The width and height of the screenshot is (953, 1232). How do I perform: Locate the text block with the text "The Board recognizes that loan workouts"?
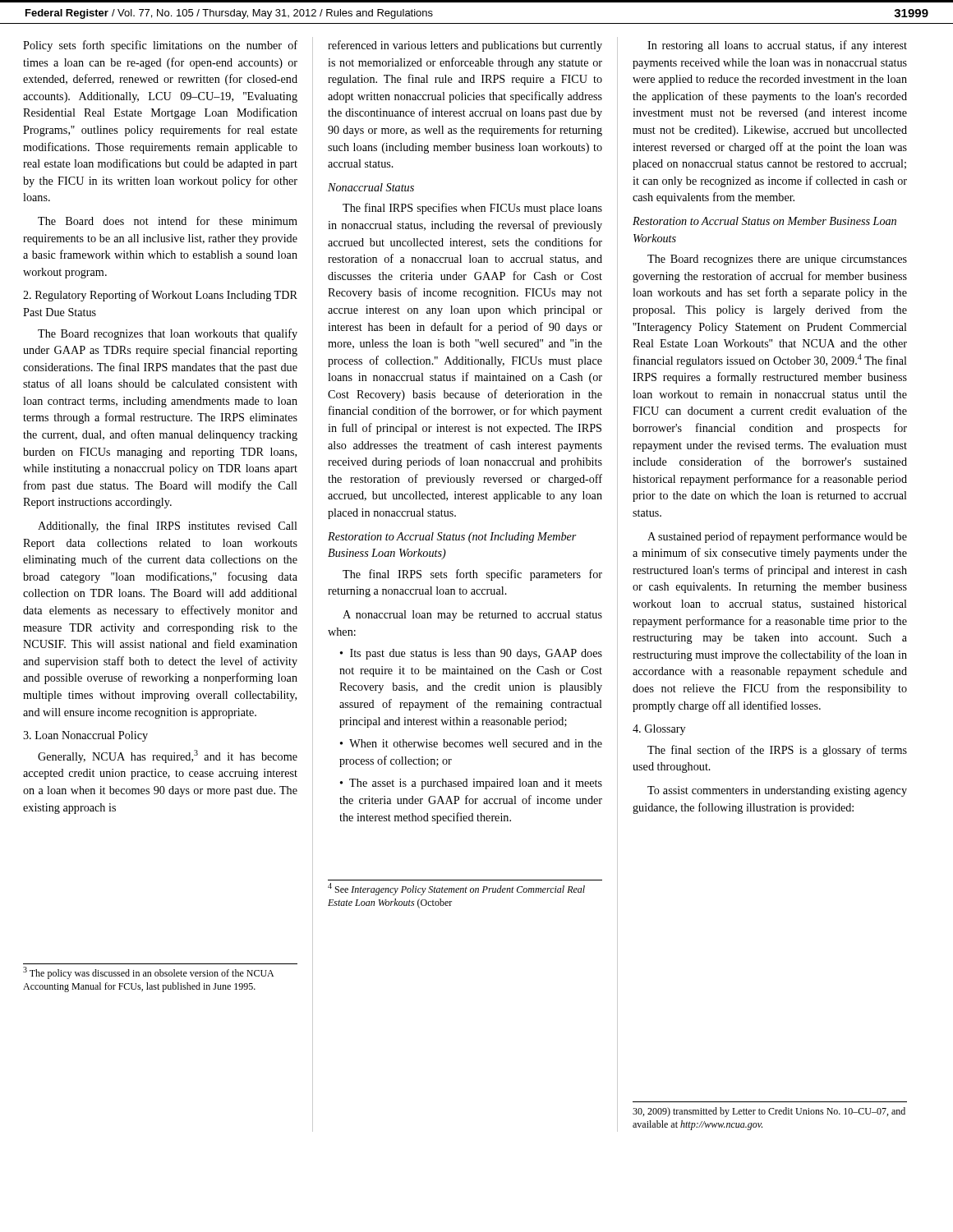coord(160,523)
